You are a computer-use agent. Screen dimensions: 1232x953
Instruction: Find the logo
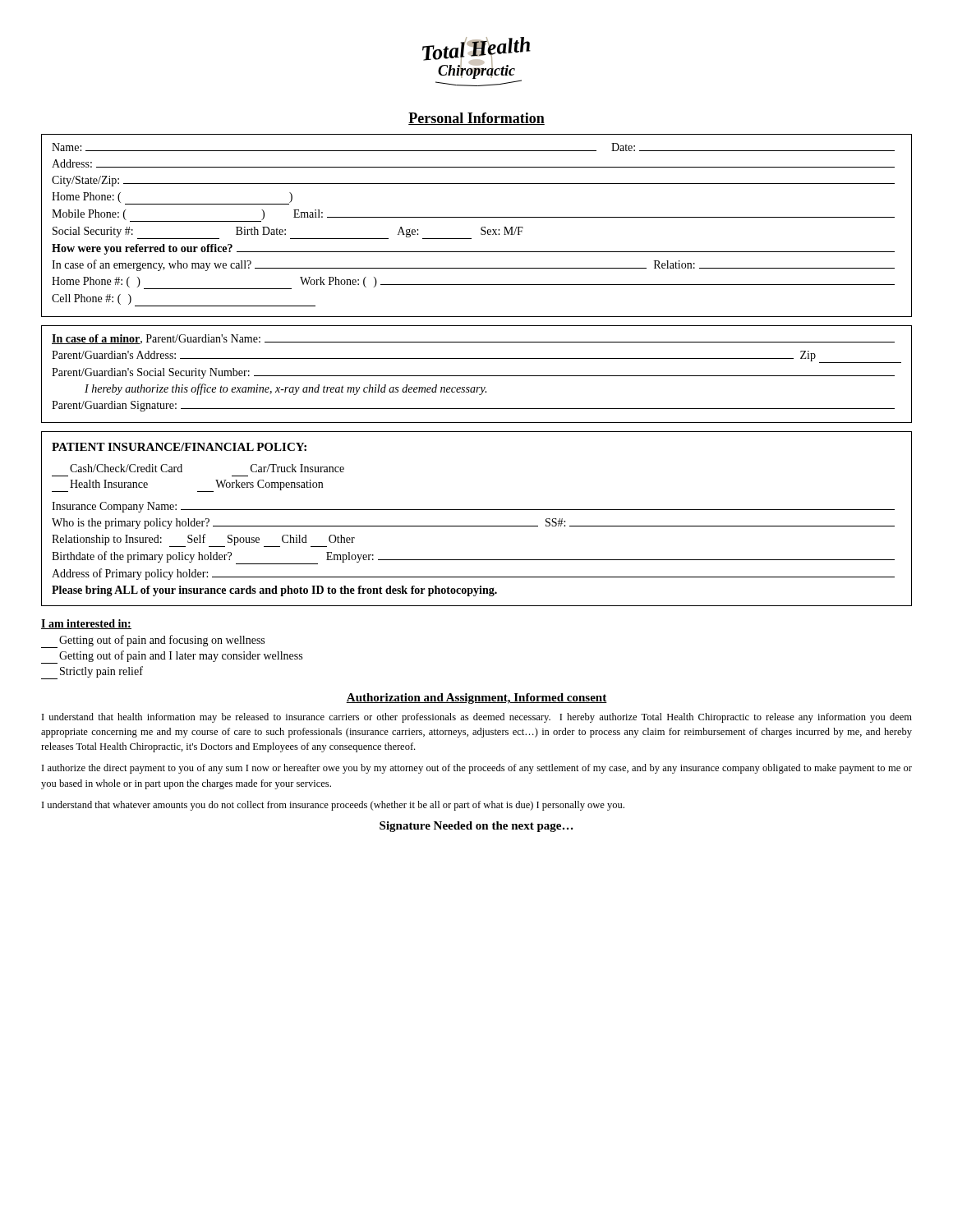tap(476, 63)
